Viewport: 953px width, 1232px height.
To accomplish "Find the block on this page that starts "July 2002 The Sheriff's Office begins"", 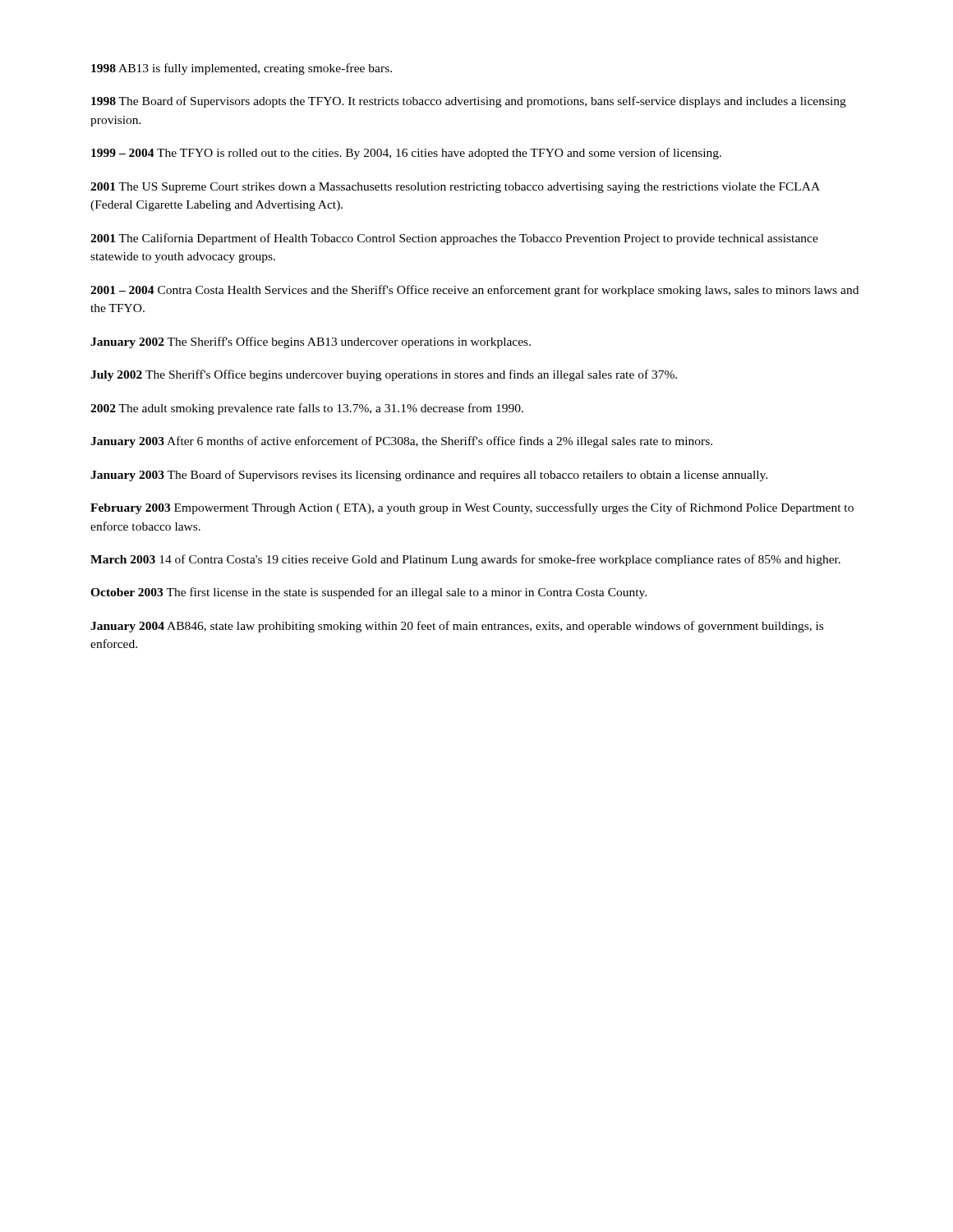I will (x=476, y=375).
